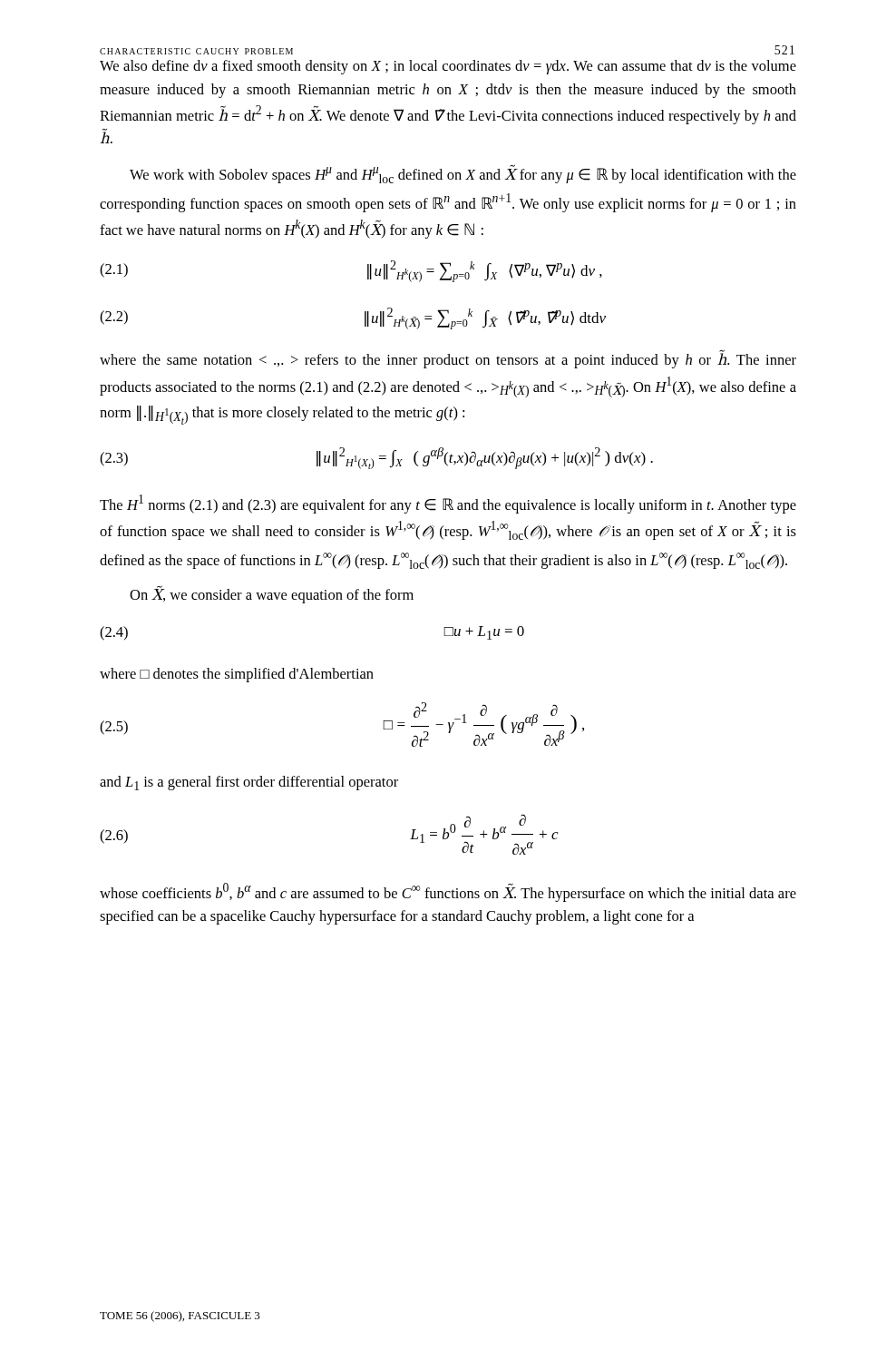
Task: Click on the text starting "We work with Sobolev spaces"
Action: click(x=448, y=200)
